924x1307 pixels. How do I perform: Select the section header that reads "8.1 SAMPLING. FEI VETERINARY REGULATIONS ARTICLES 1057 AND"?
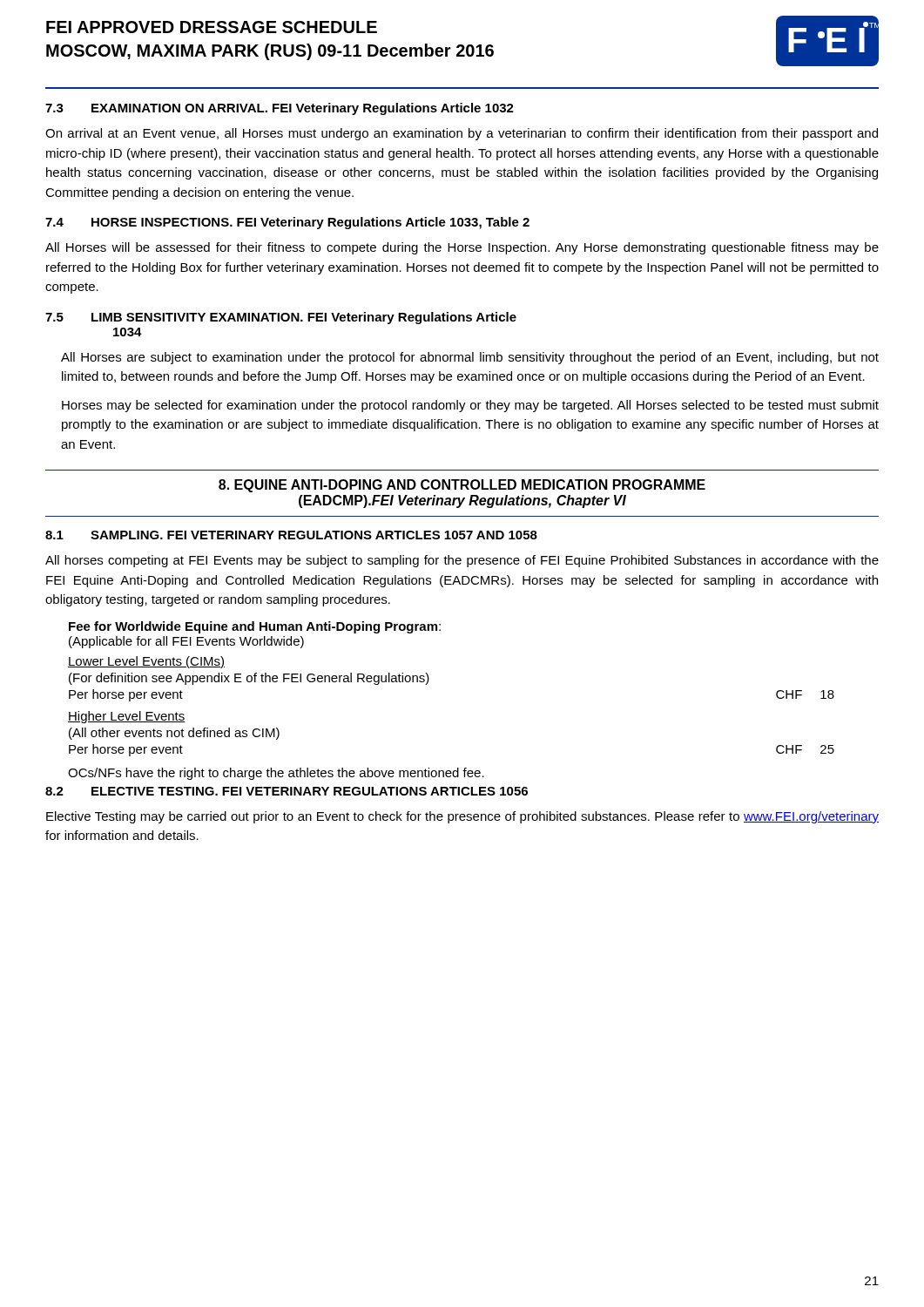[291, 535]
